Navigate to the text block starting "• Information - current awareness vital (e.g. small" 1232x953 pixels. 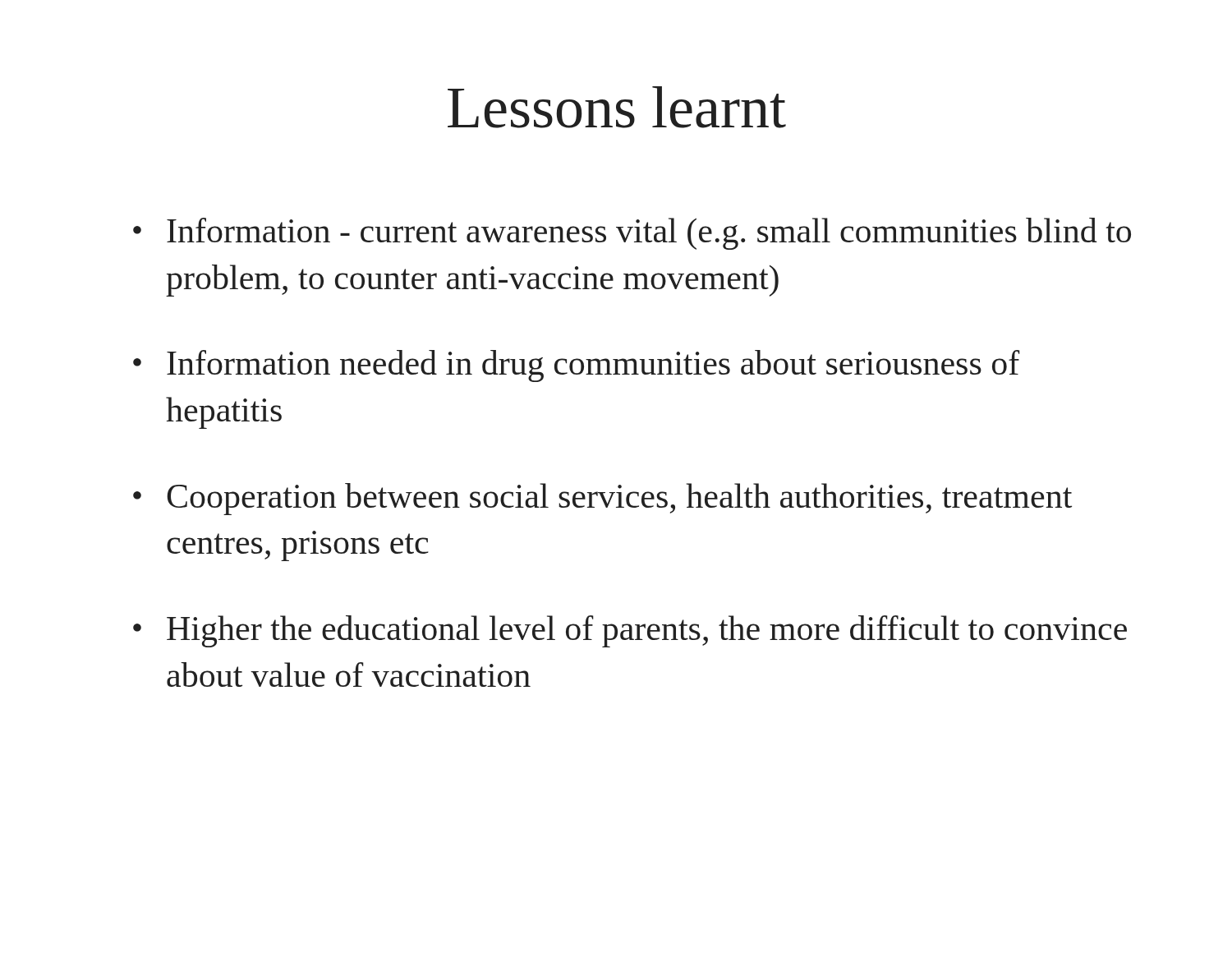point(632,254)
